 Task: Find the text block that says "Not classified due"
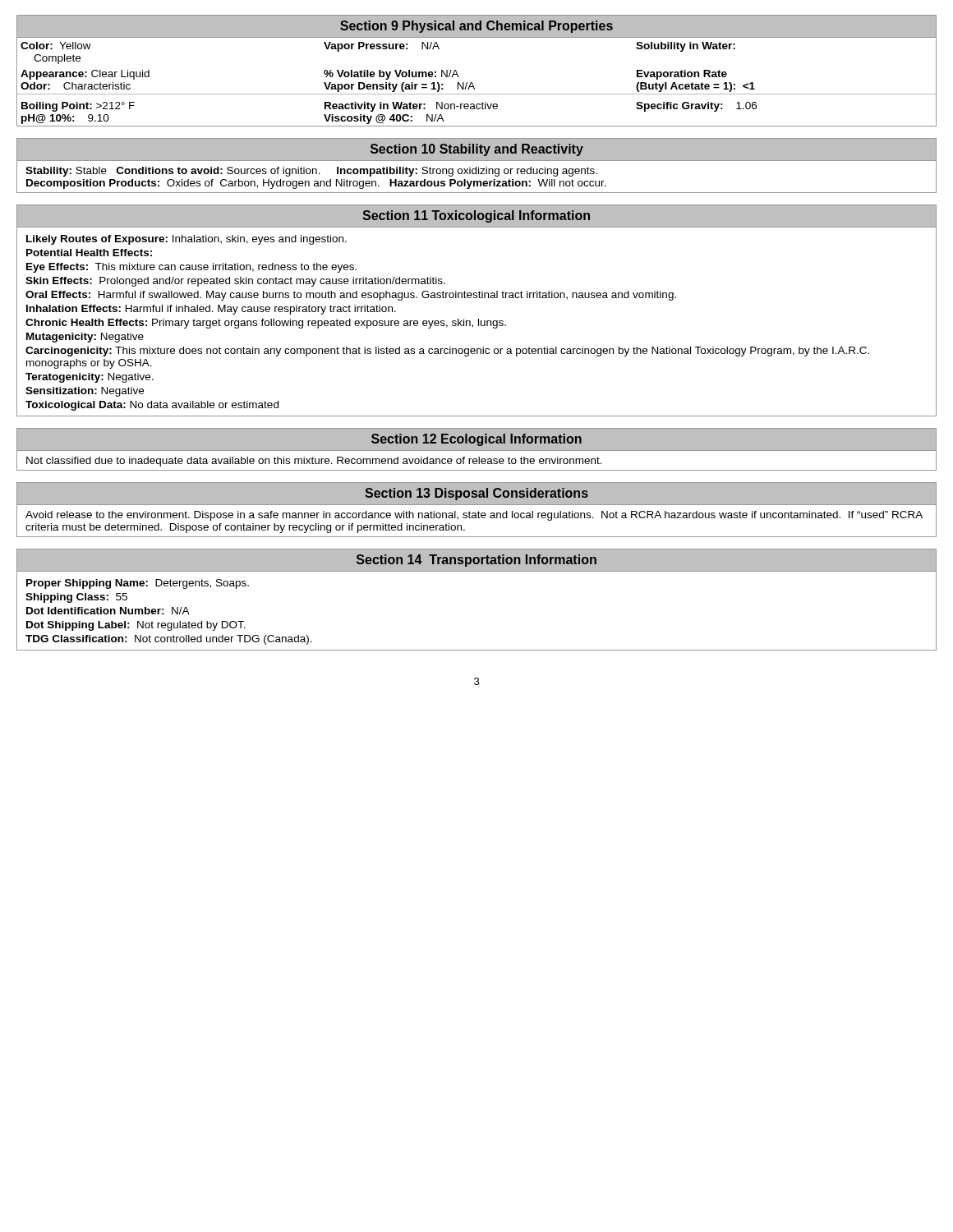[x=314, y=460]
